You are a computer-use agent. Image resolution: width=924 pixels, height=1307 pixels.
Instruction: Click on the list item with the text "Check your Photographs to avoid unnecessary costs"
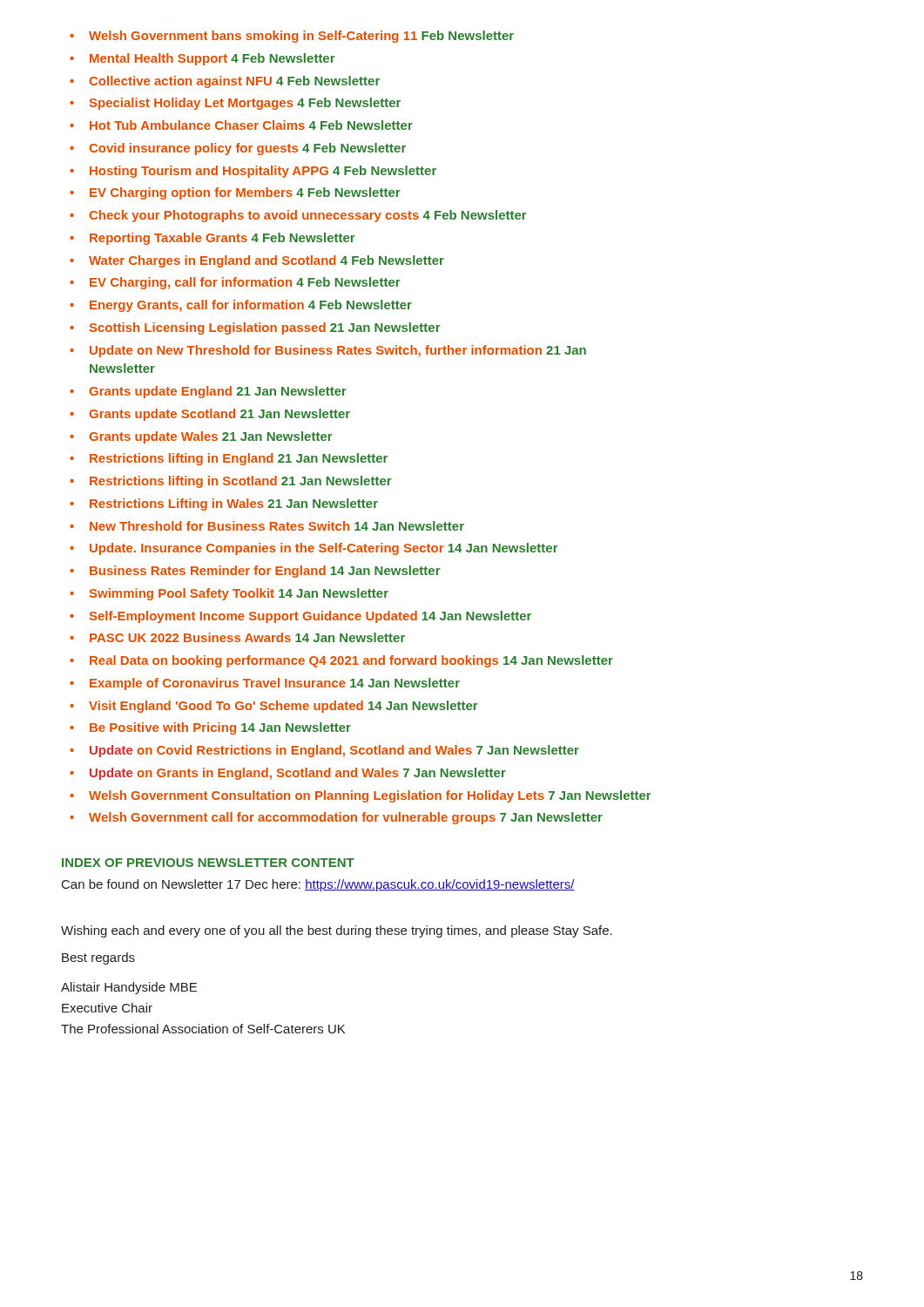(x=308, y=215)
